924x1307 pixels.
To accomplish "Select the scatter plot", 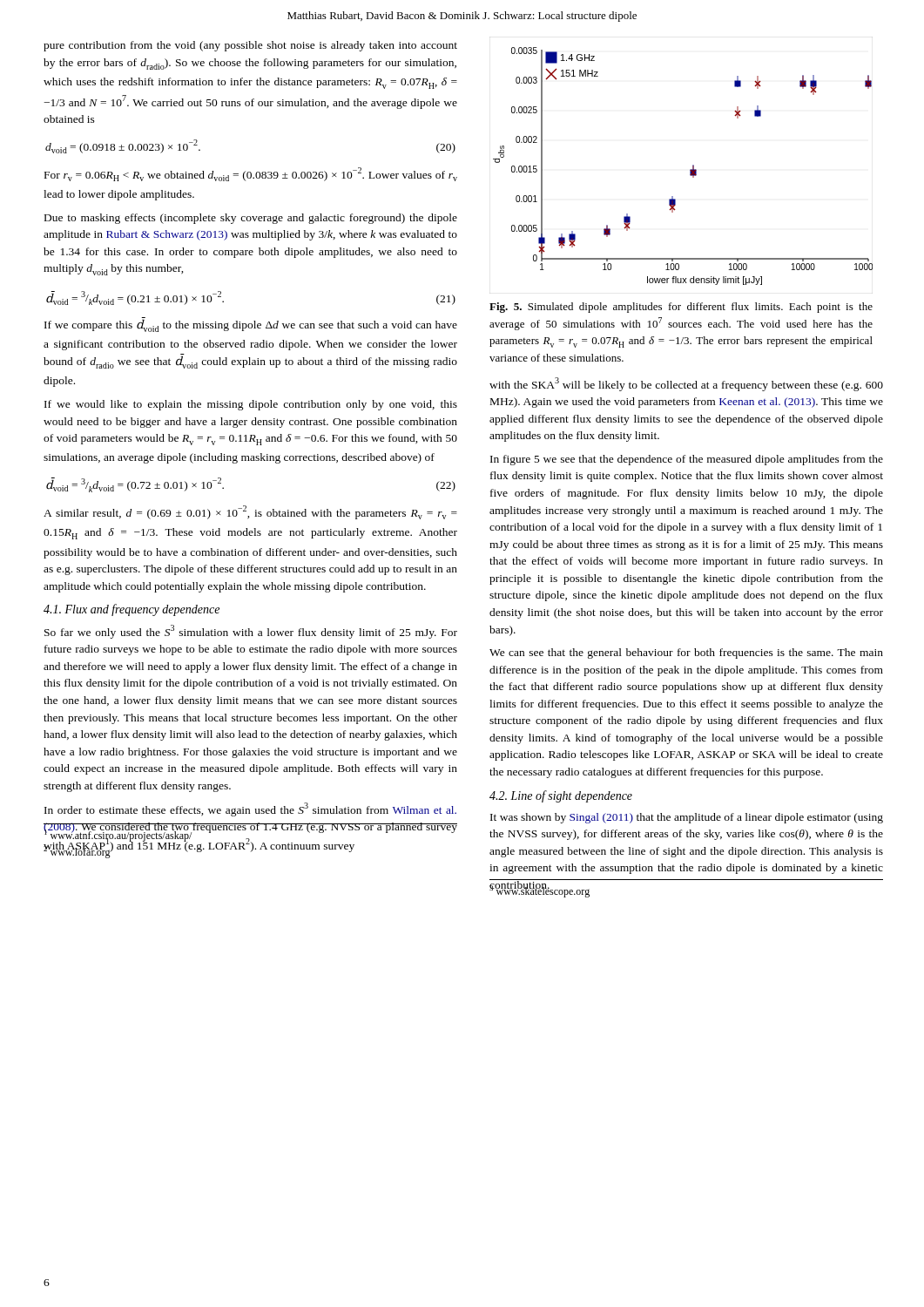I will (x=681, y=165).
